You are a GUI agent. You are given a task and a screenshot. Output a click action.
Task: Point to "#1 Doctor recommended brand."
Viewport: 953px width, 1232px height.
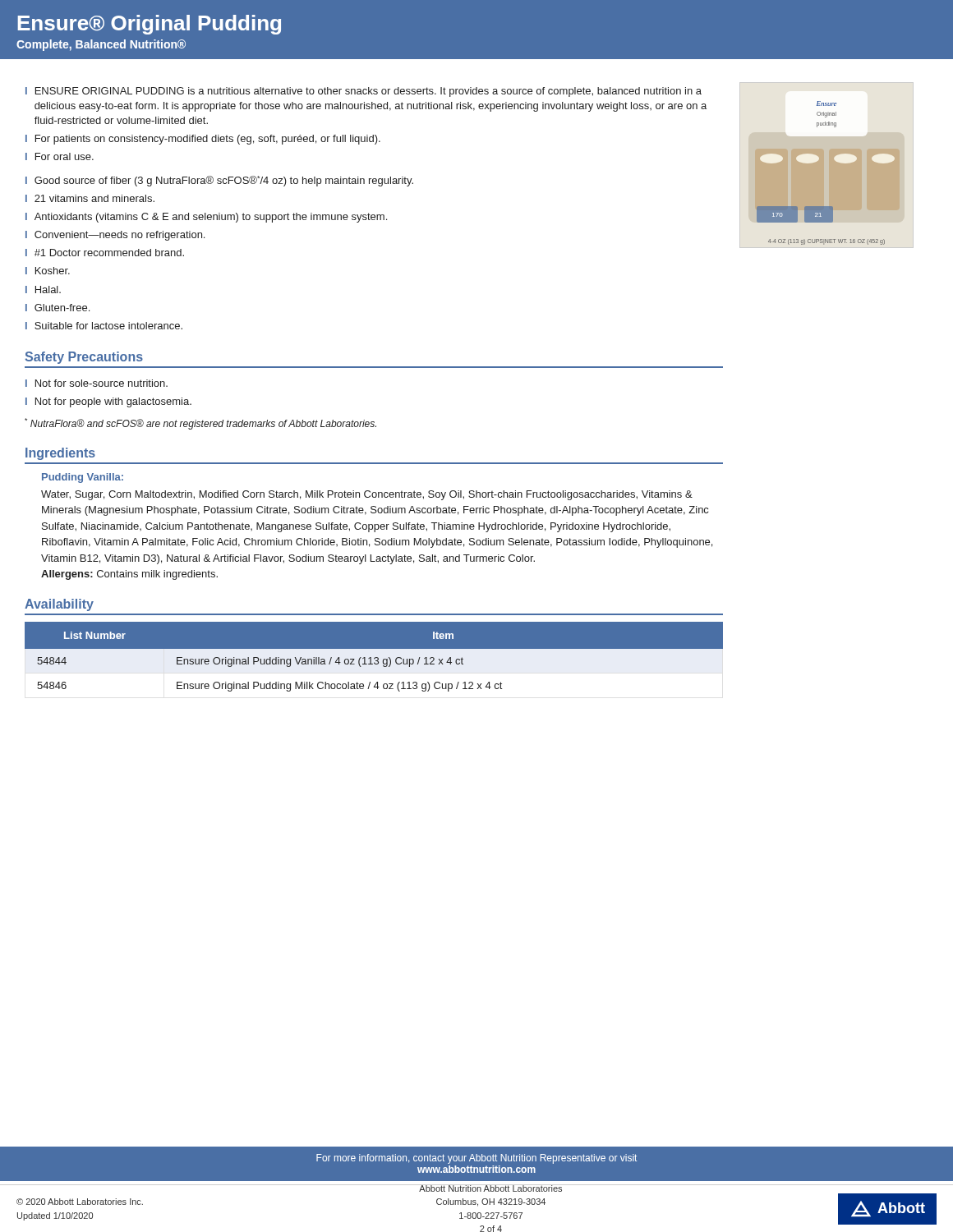click(x=110, y=253)
